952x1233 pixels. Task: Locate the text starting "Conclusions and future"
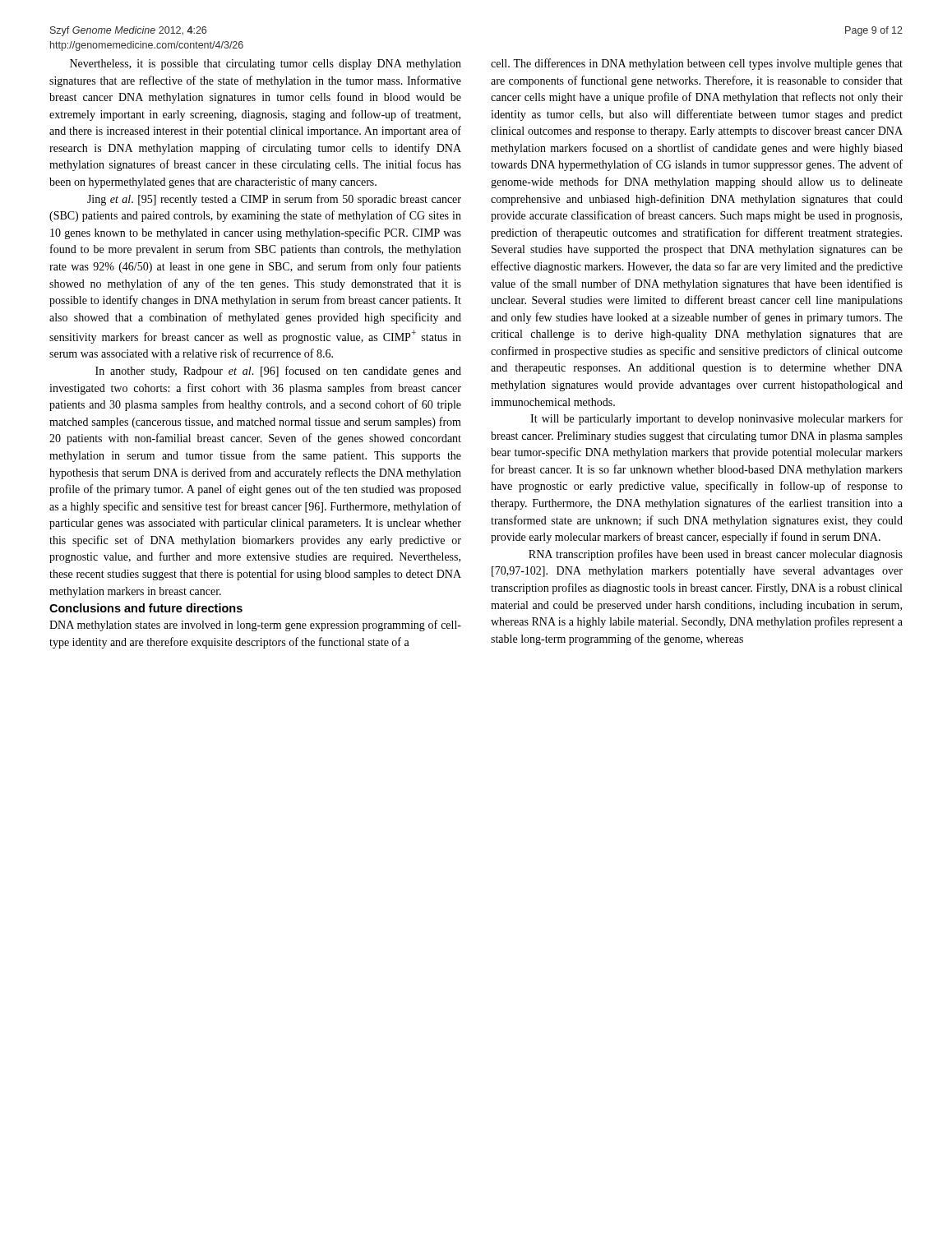tap(146, 608)
